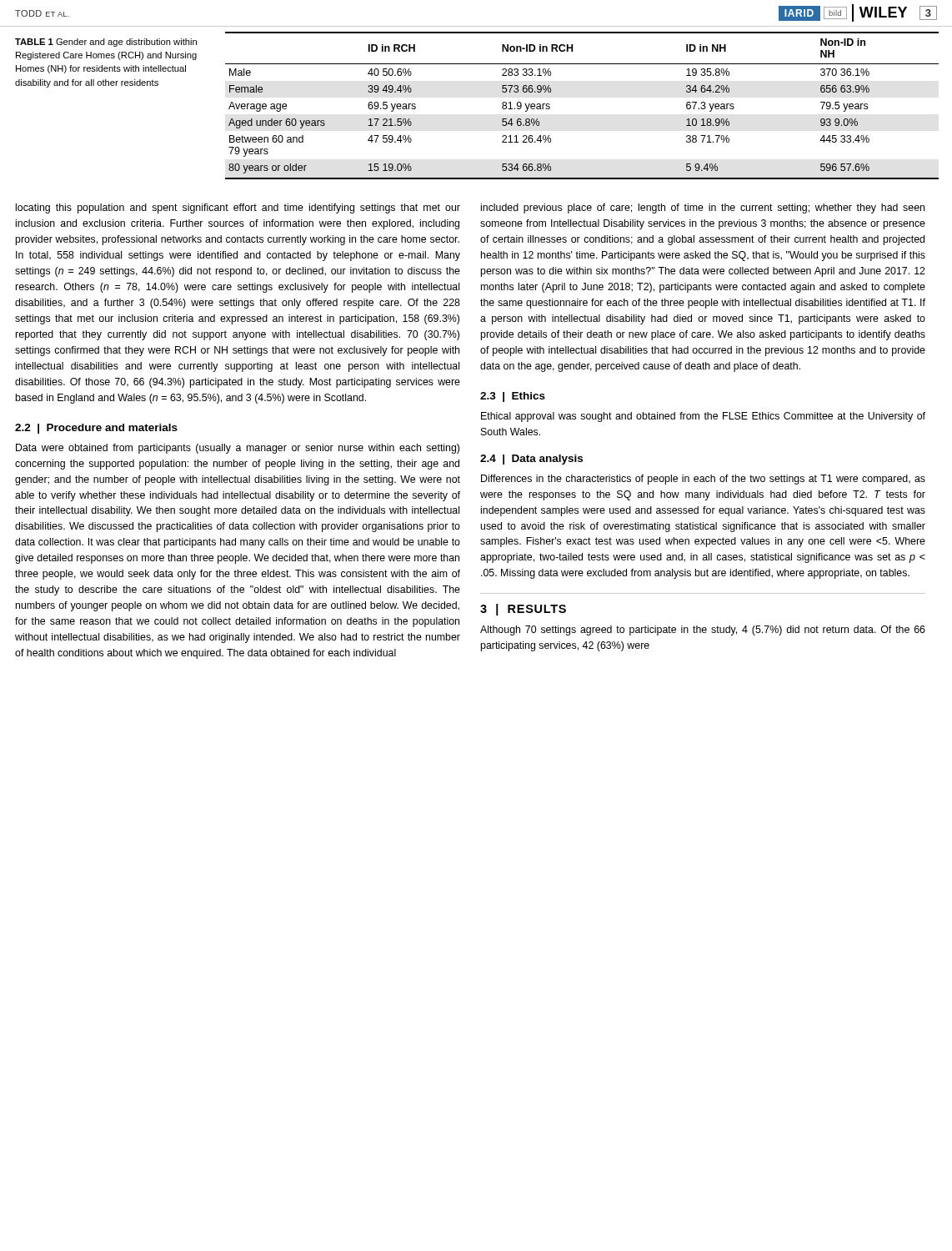Image resolution: width=952 pixels, height=1251 pixels.
Task: Click on the text block that says "Ethical approval was sought and"
Action: [x=703, y=424]
